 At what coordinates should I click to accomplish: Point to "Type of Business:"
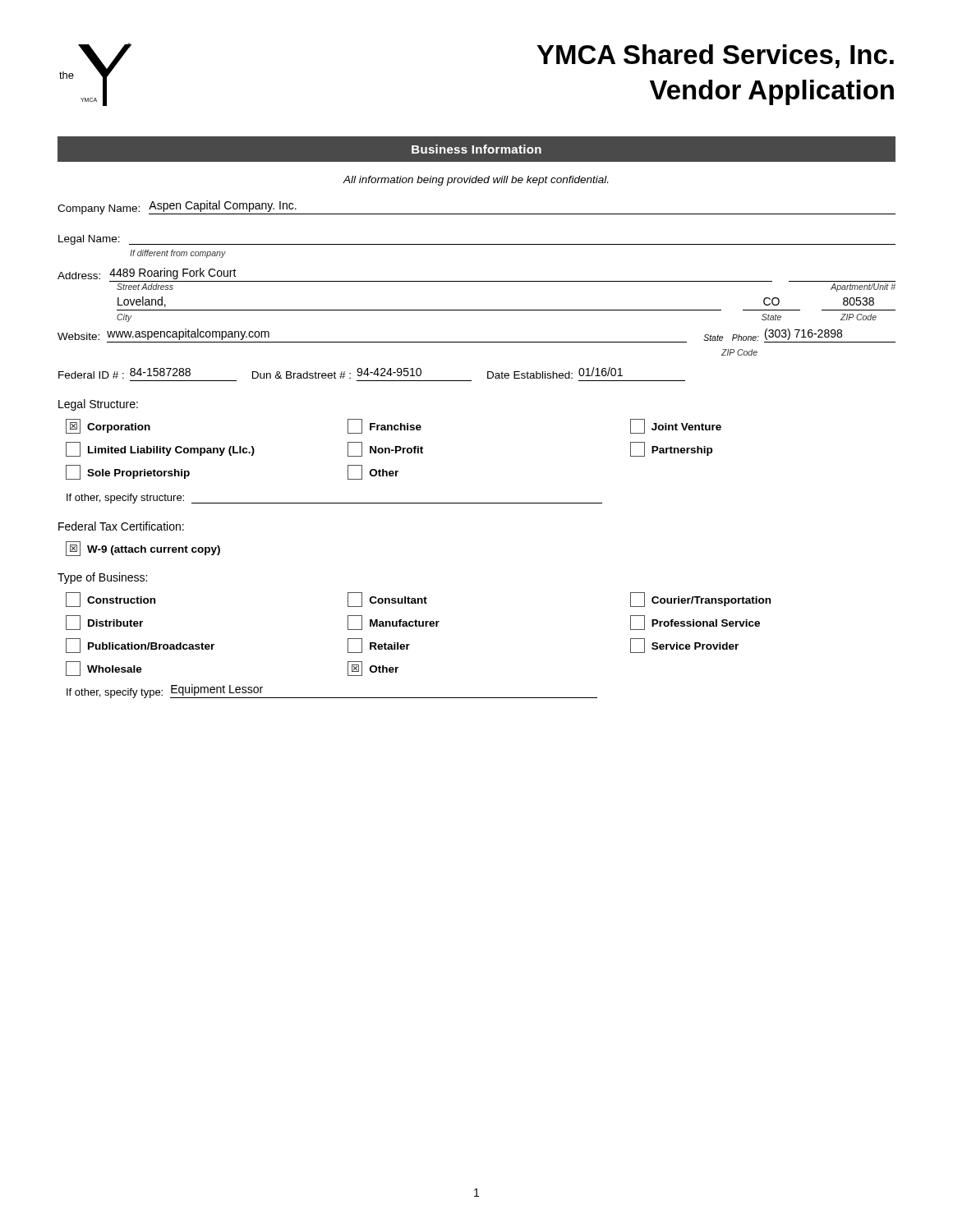[x=103, y=577]
